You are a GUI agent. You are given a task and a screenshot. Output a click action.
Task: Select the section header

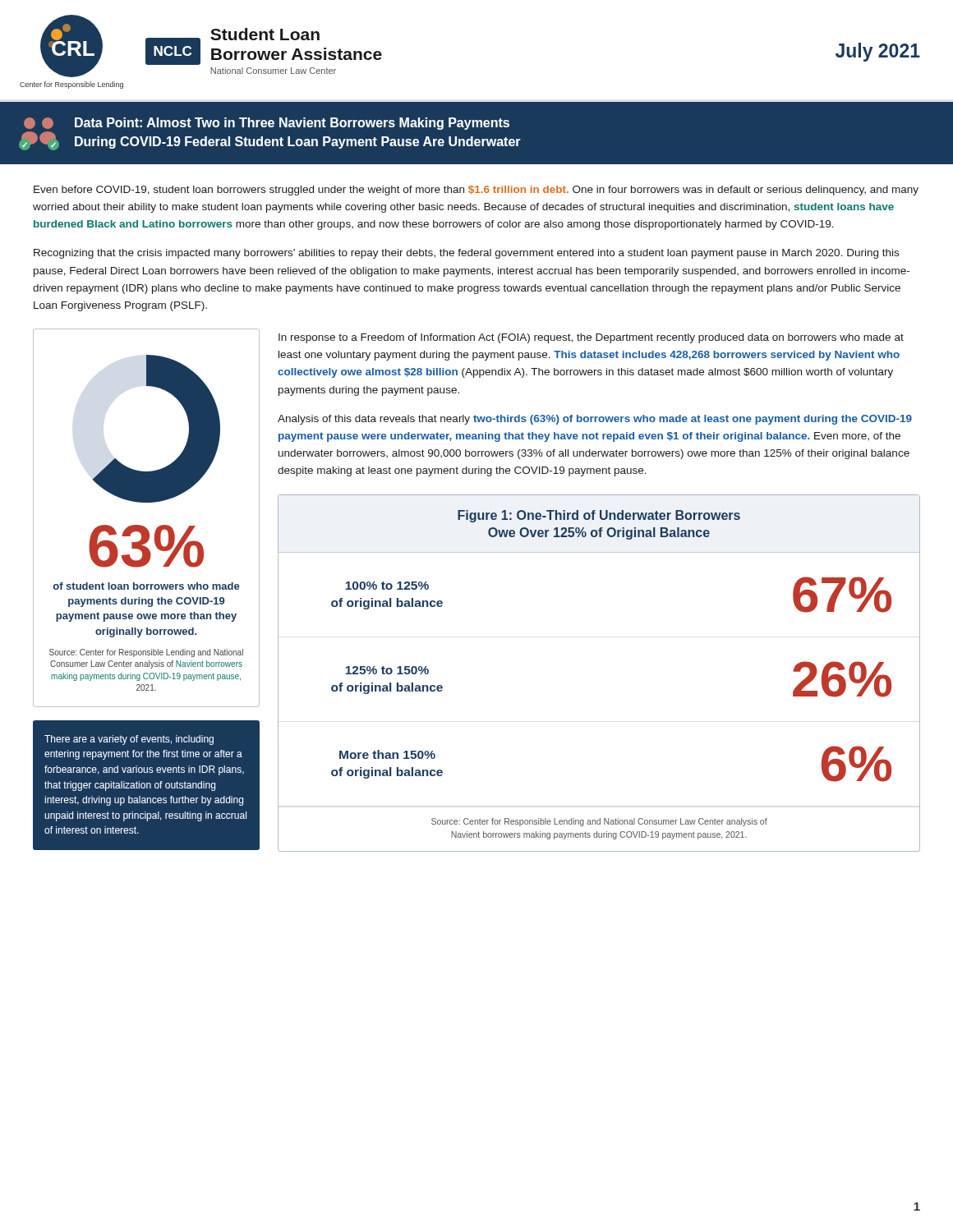tap(599, 524)
